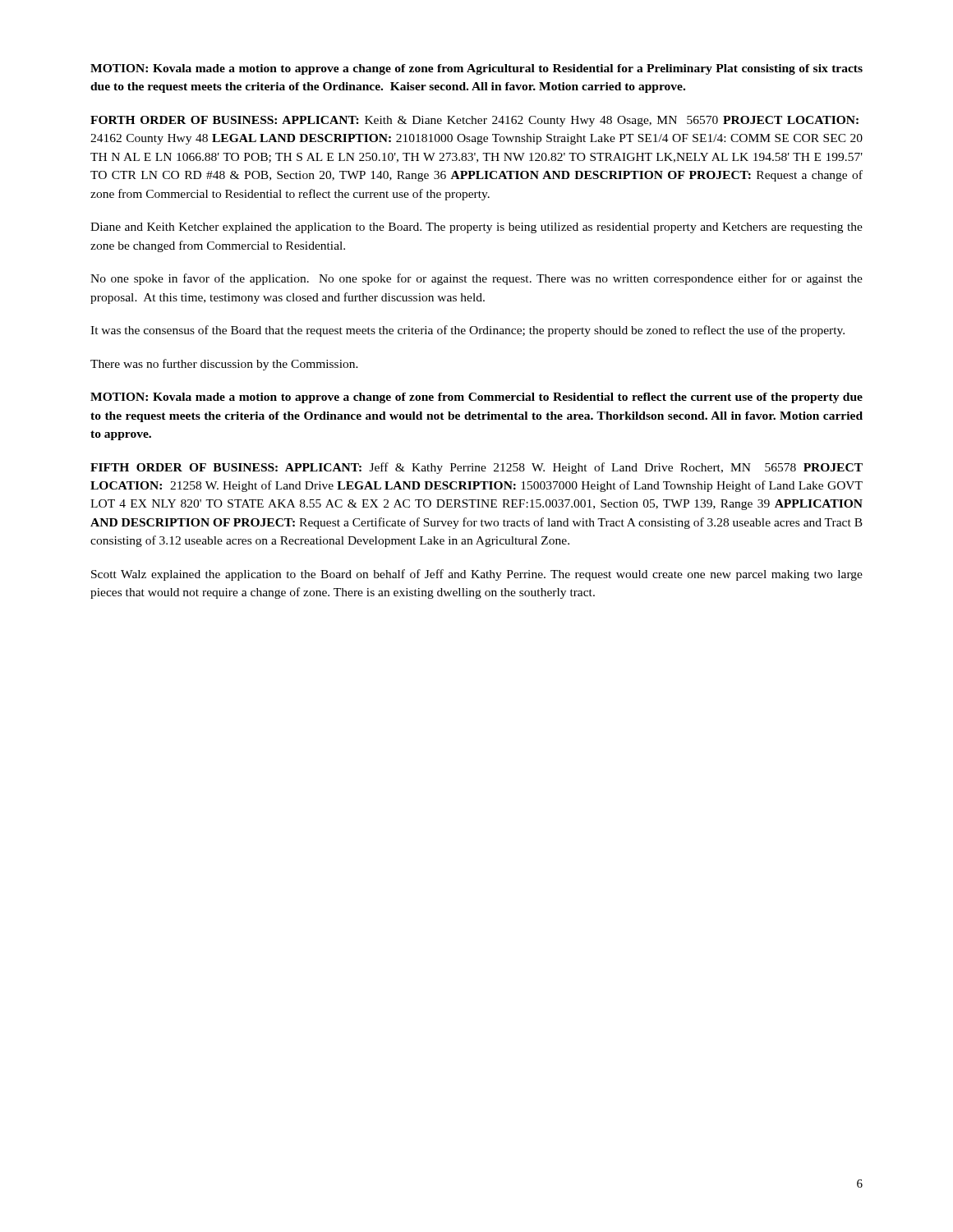Find the text block that says "Scott Walz explained the"

coord(476,583)
